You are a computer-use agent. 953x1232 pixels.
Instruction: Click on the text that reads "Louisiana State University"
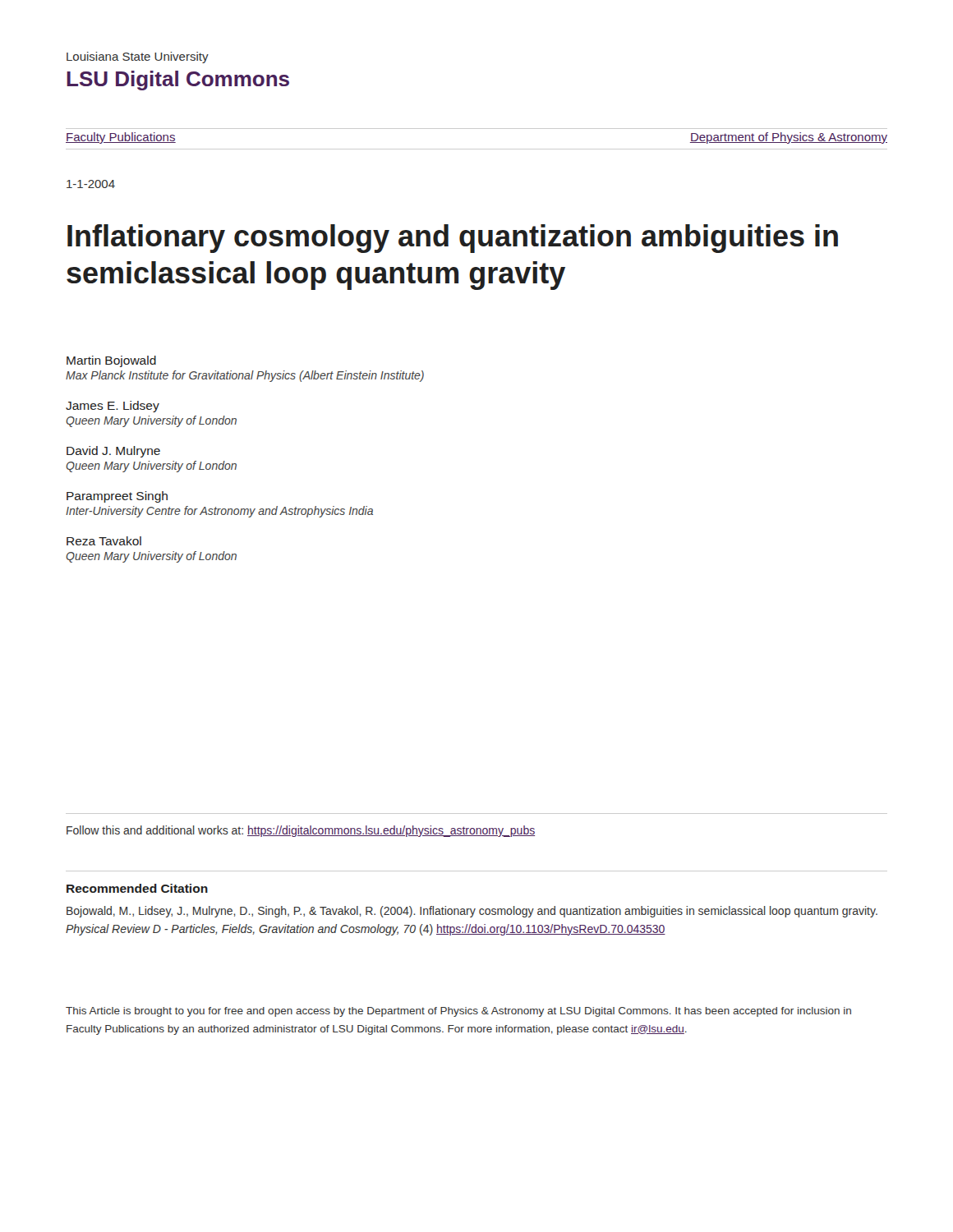137,56
